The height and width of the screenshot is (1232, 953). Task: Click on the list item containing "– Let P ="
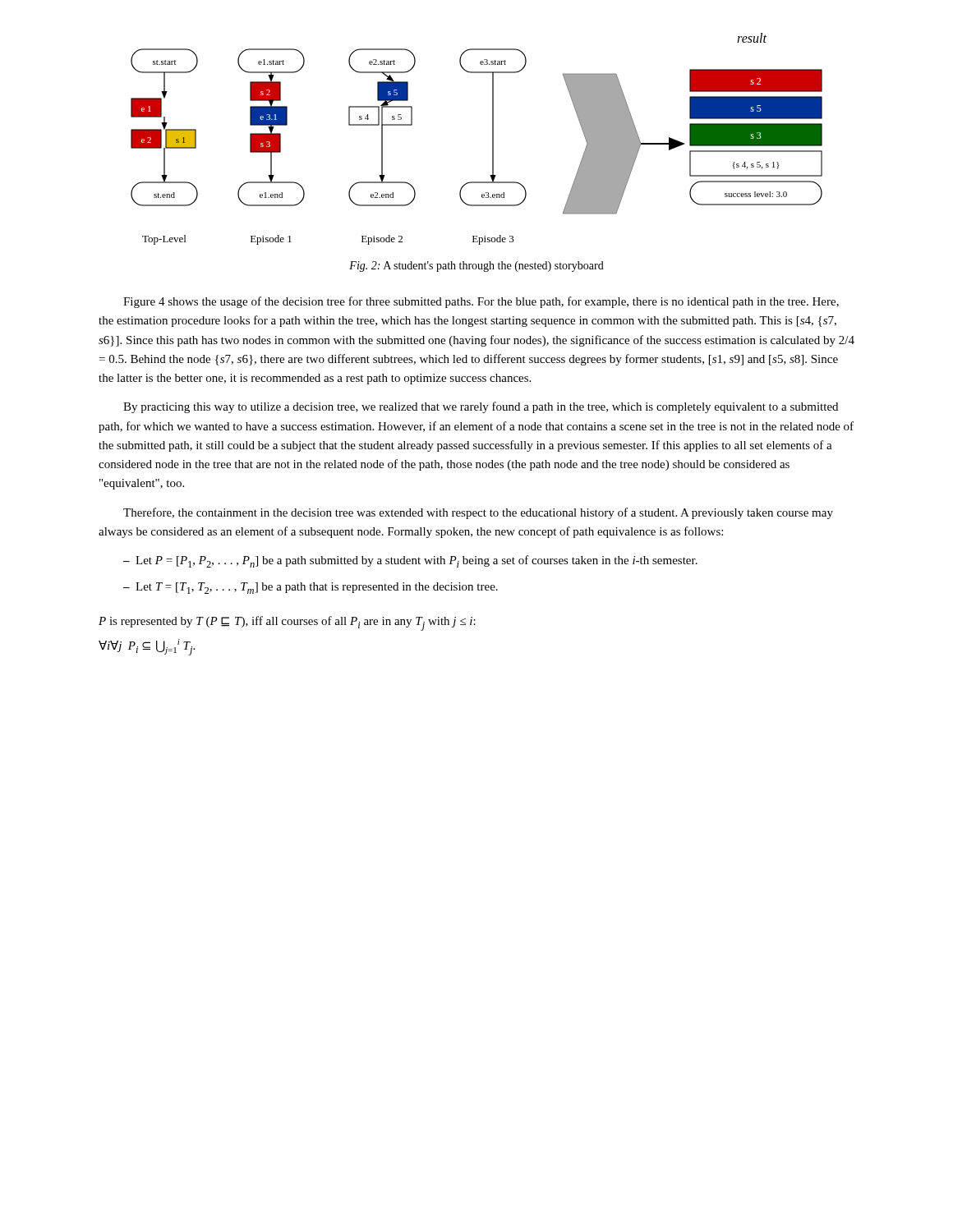[411, 562]
